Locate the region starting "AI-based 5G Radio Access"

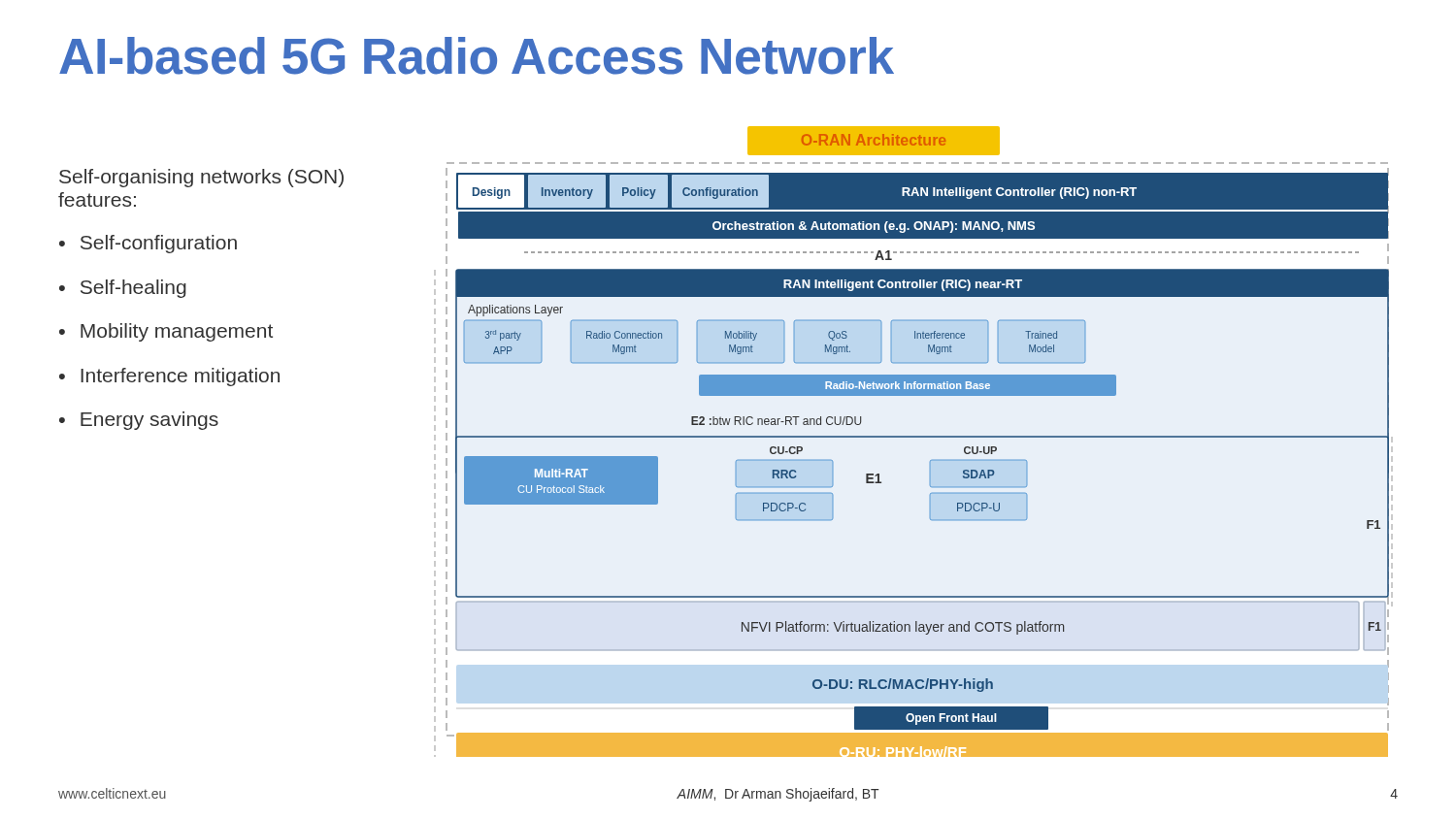[476, 56]
